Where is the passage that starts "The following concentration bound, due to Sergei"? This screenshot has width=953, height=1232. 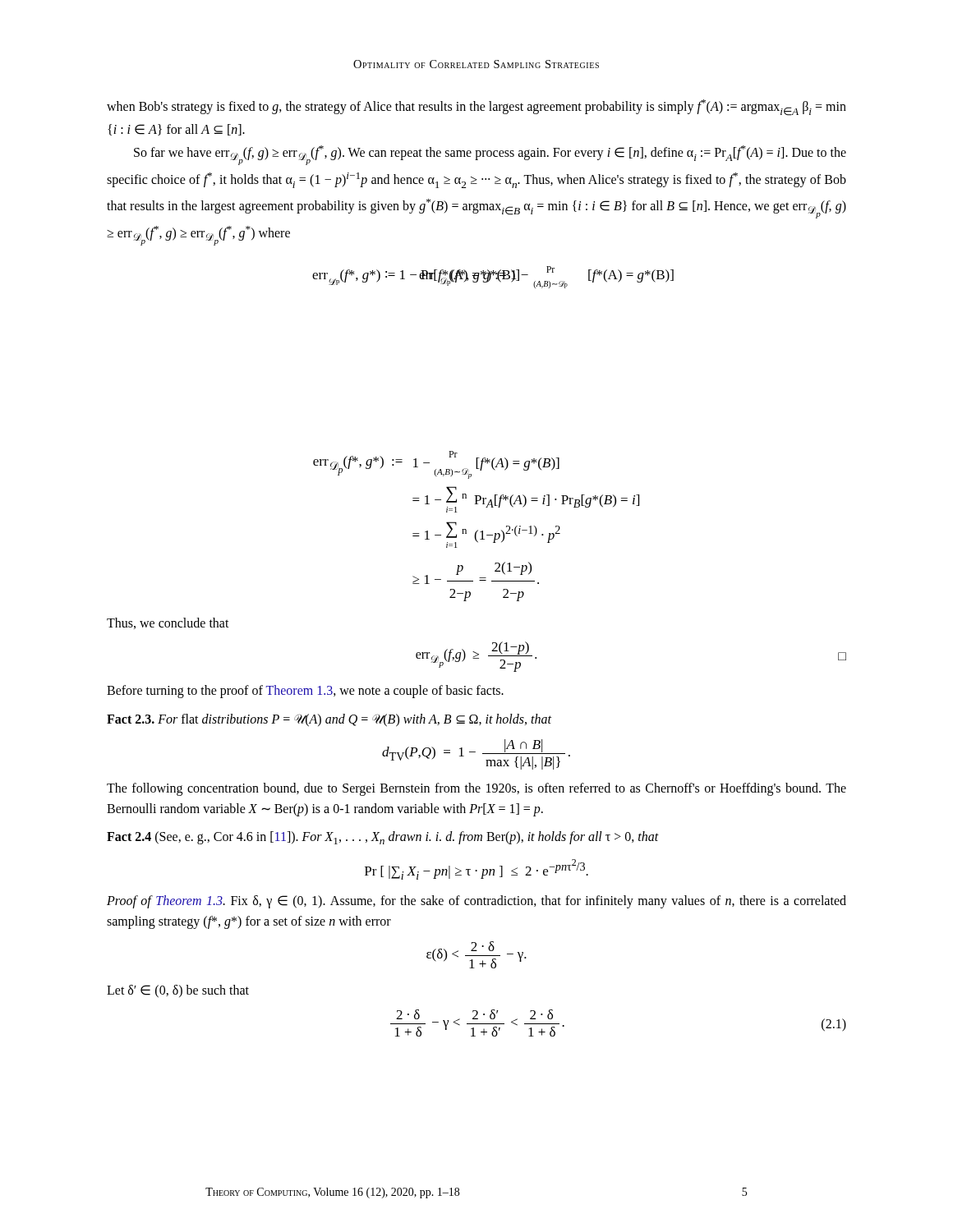(x=476, y=799)
